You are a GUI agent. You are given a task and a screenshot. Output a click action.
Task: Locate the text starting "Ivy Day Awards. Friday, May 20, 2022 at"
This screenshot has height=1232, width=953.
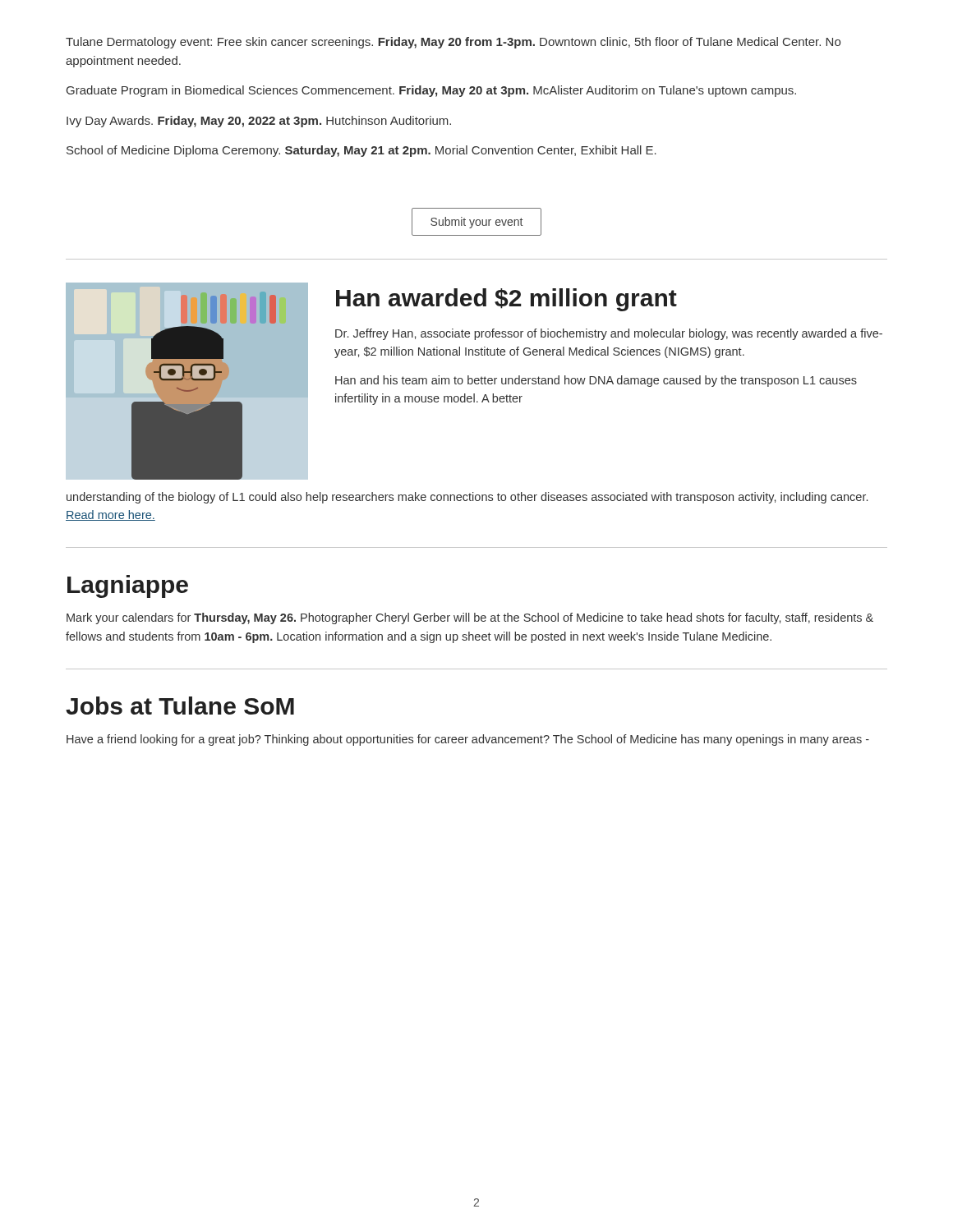click(x=259, y=120)
